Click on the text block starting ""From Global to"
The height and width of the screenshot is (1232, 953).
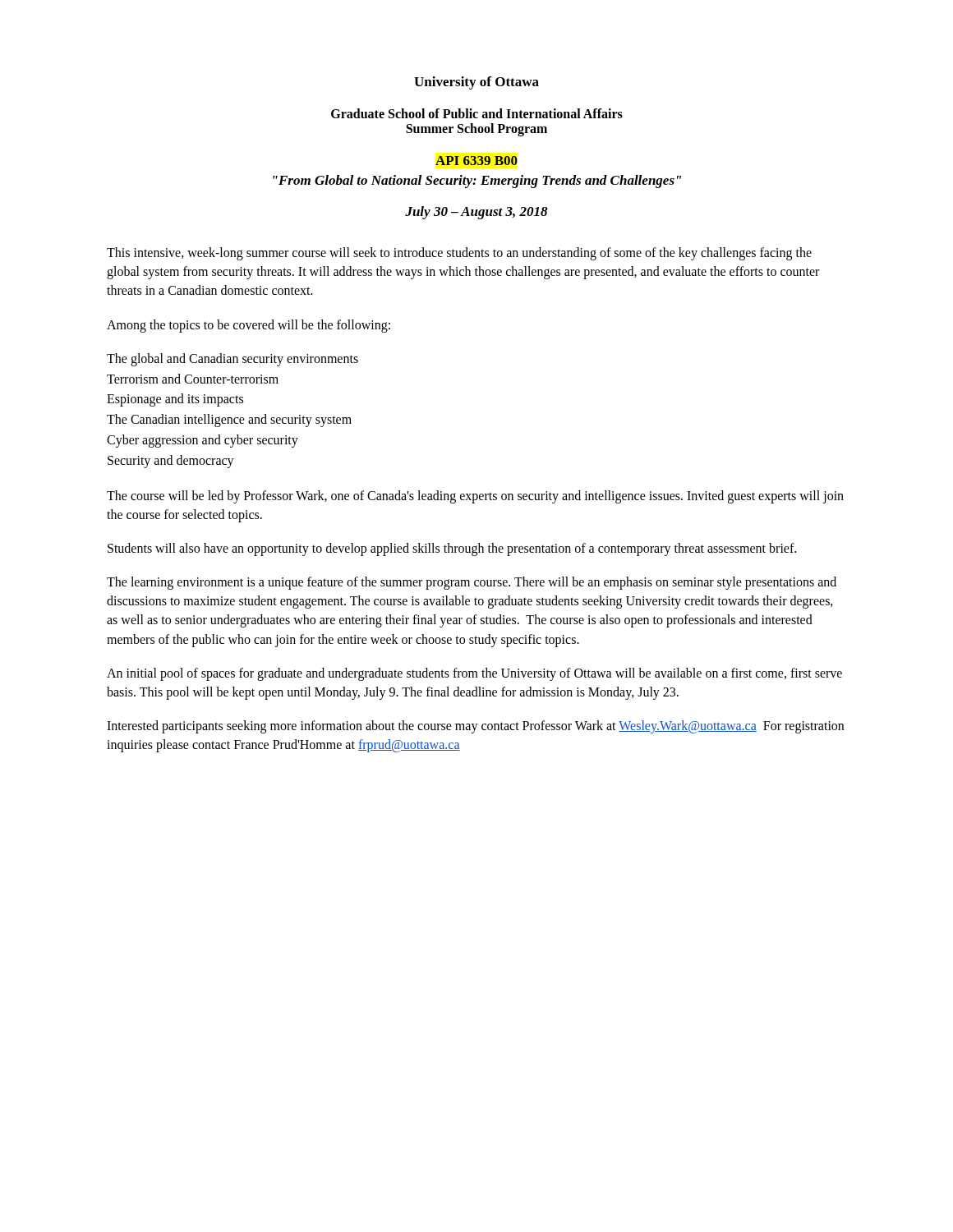(476, 180)
